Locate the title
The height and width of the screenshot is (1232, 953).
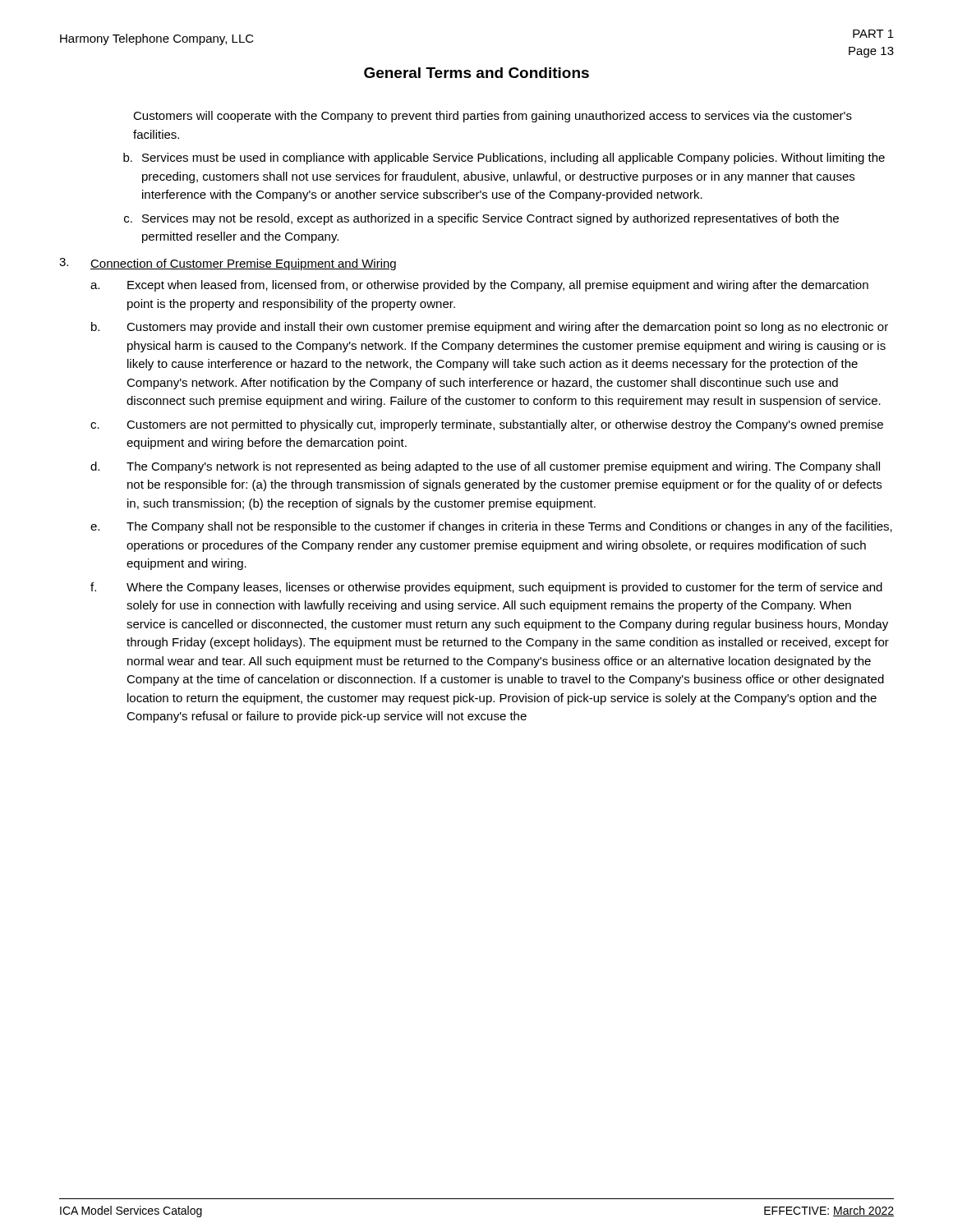(x=476, y=73)
